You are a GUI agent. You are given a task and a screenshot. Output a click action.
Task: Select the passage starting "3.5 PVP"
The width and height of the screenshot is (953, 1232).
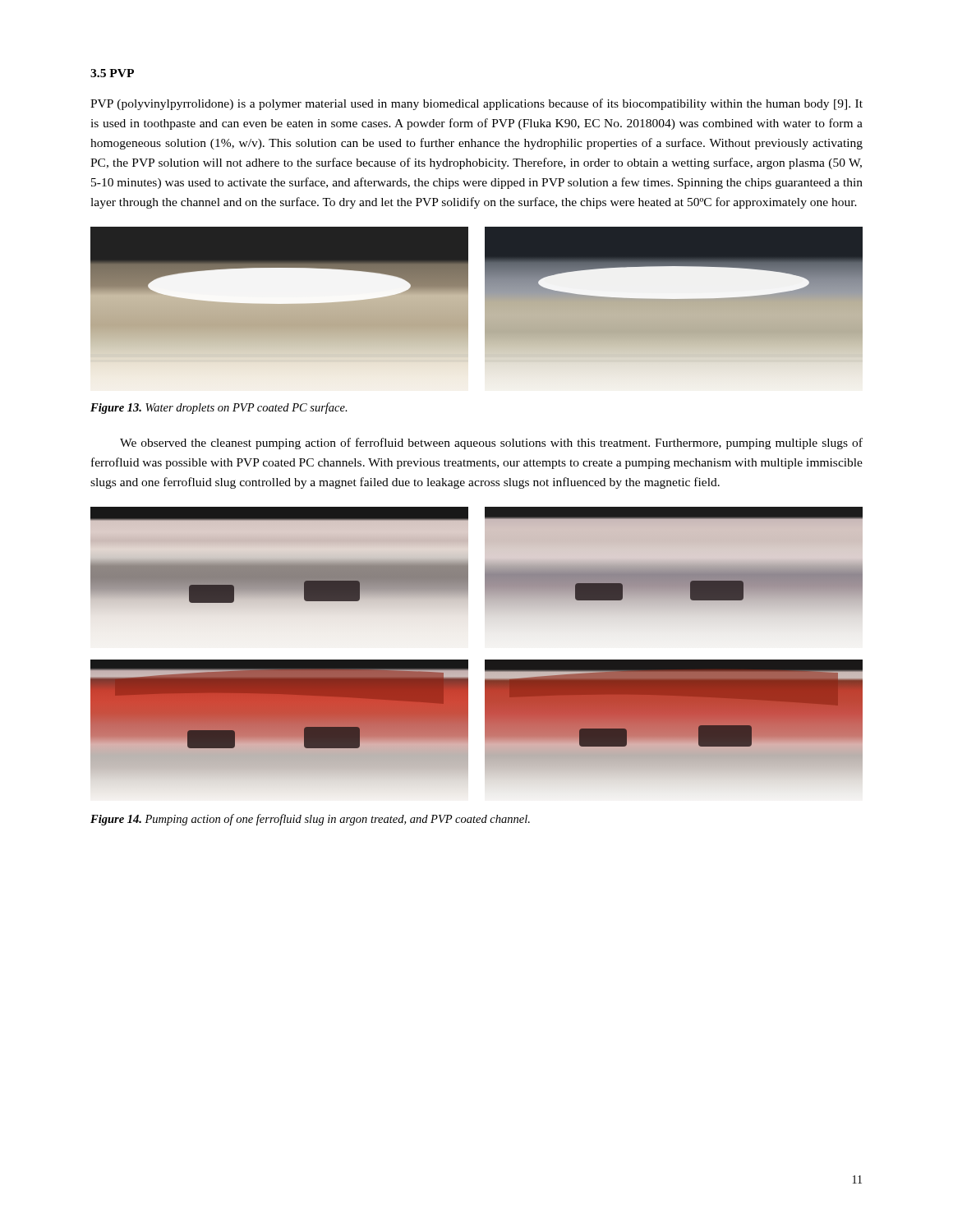click(112, 73)
